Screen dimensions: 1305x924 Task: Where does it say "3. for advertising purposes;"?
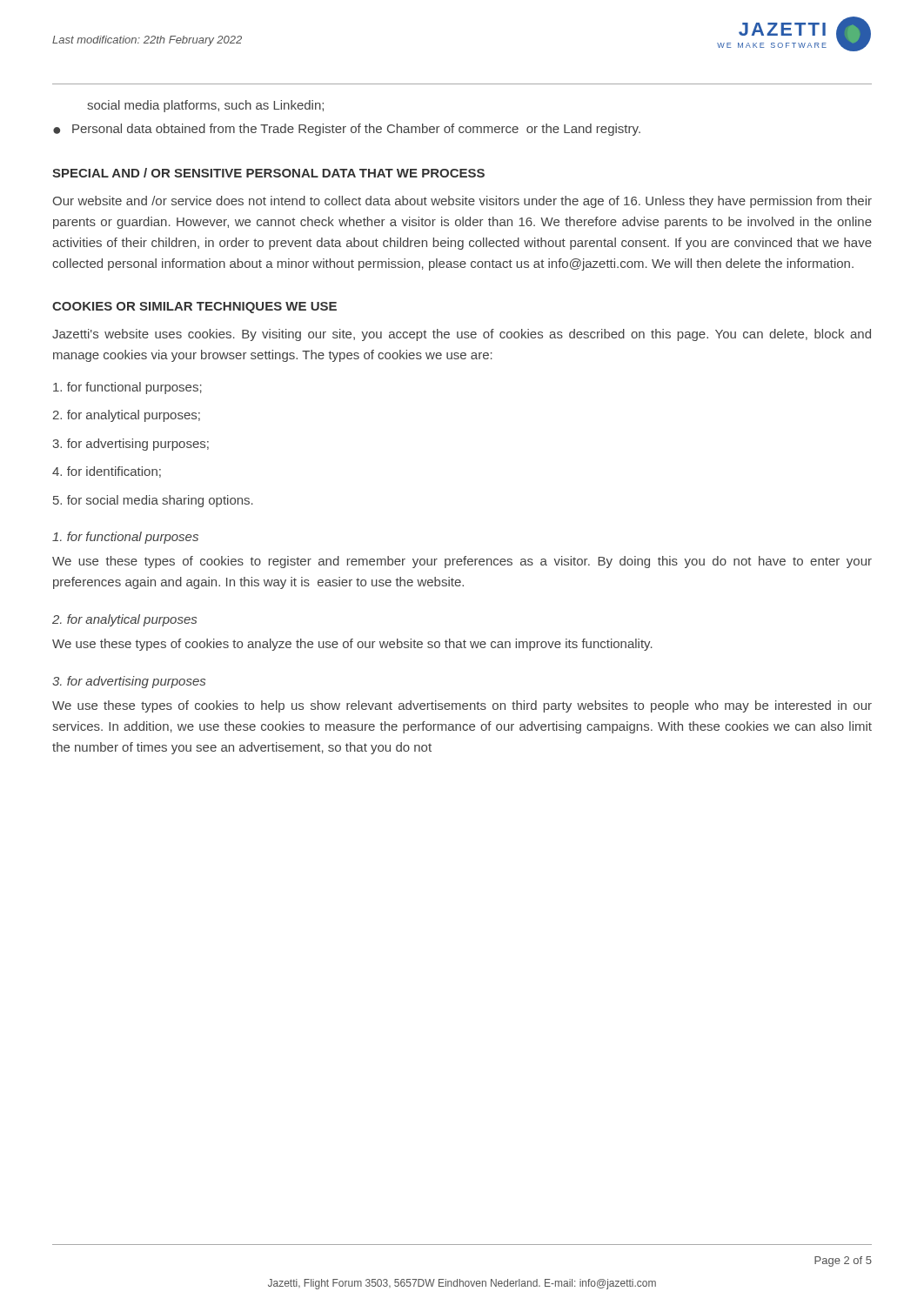(x=131, y=443)
